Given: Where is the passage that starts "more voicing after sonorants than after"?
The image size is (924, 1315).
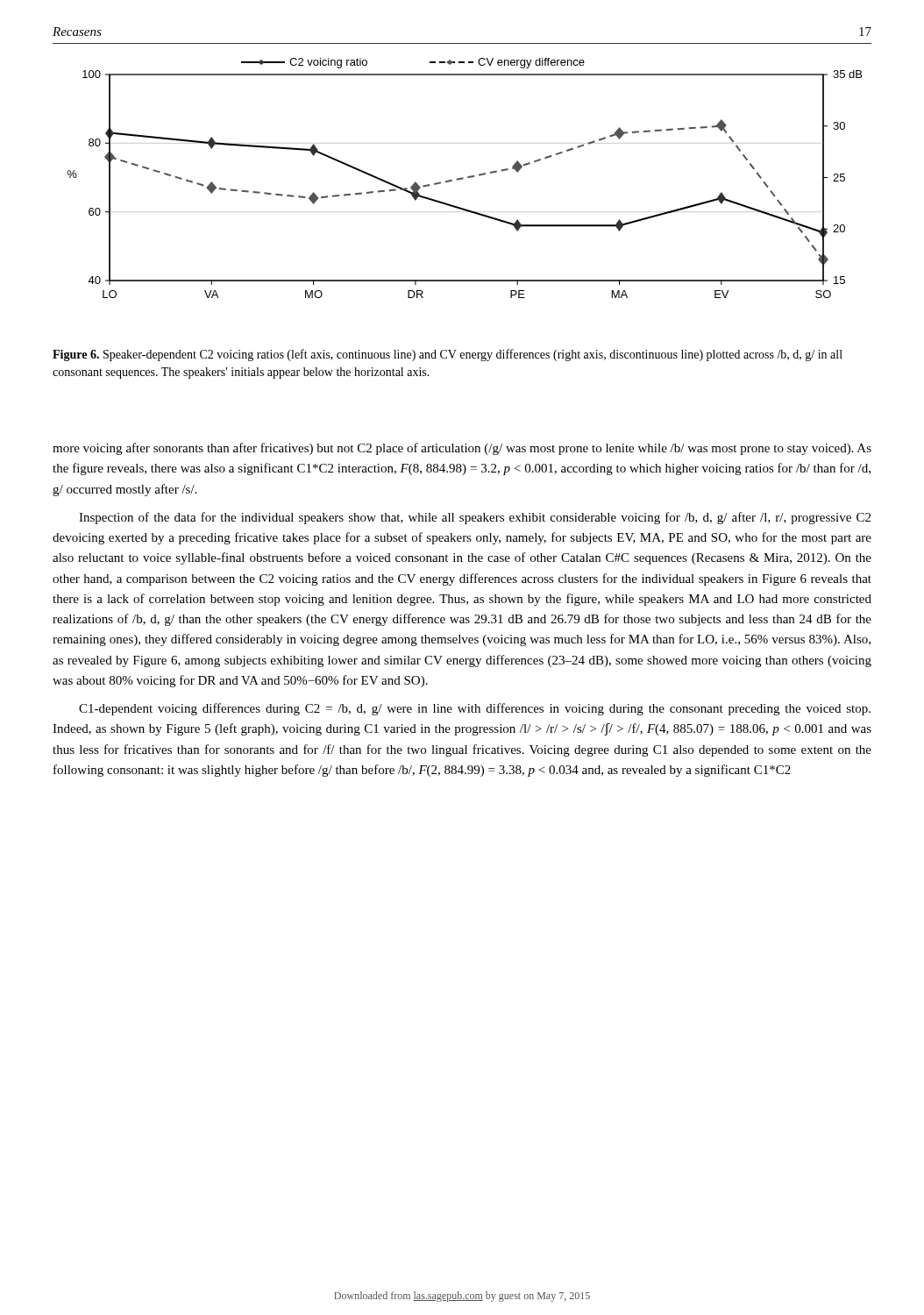Looking at the screenshot, I should (462, 609).
